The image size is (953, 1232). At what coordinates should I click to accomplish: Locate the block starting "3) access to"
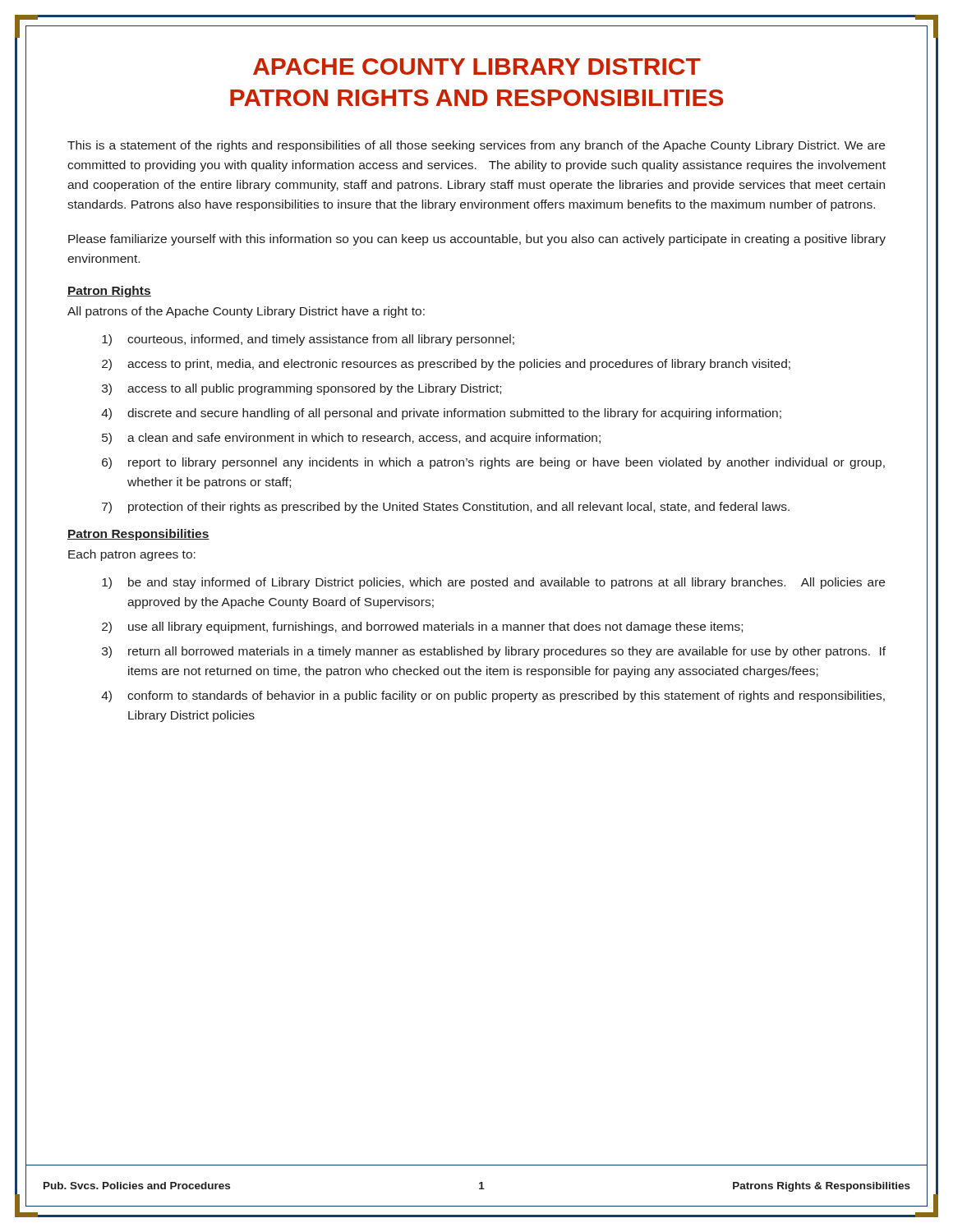[476, 389]
